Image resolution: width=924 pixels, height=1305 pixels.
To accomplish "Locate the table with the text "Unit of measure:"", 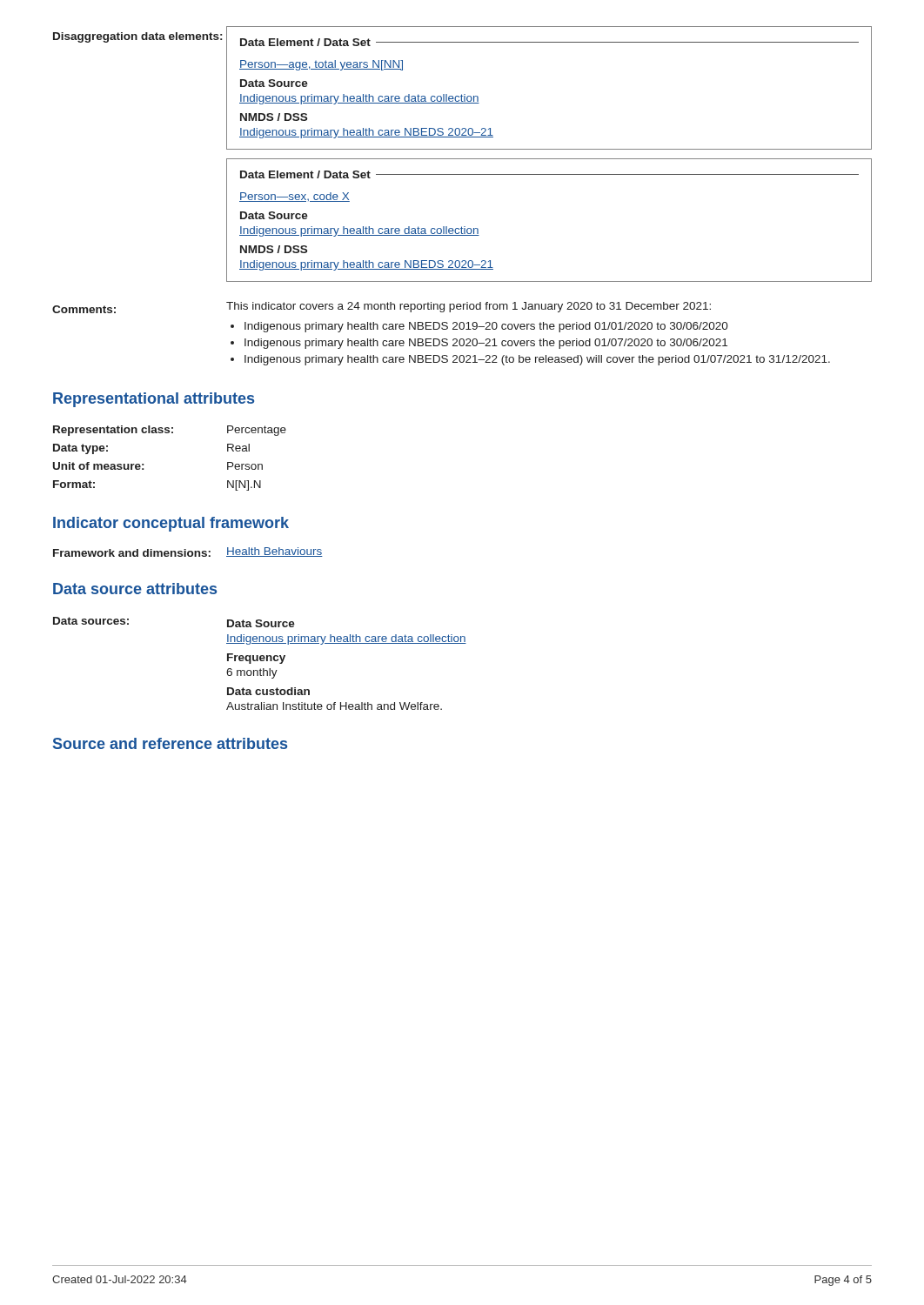I will [x=462, y=457].
